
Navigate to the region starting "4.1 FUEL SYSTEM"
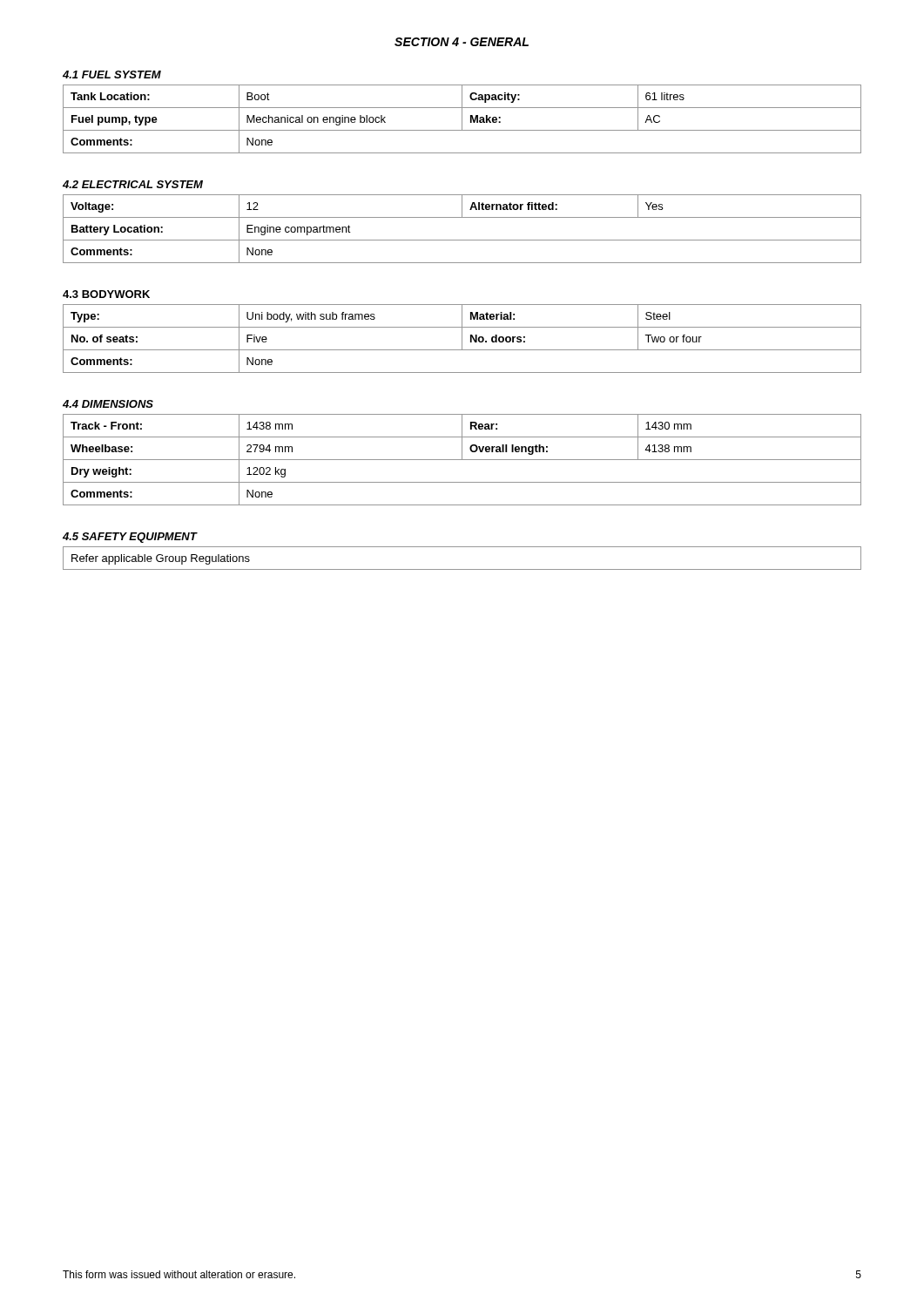[112, 74]
